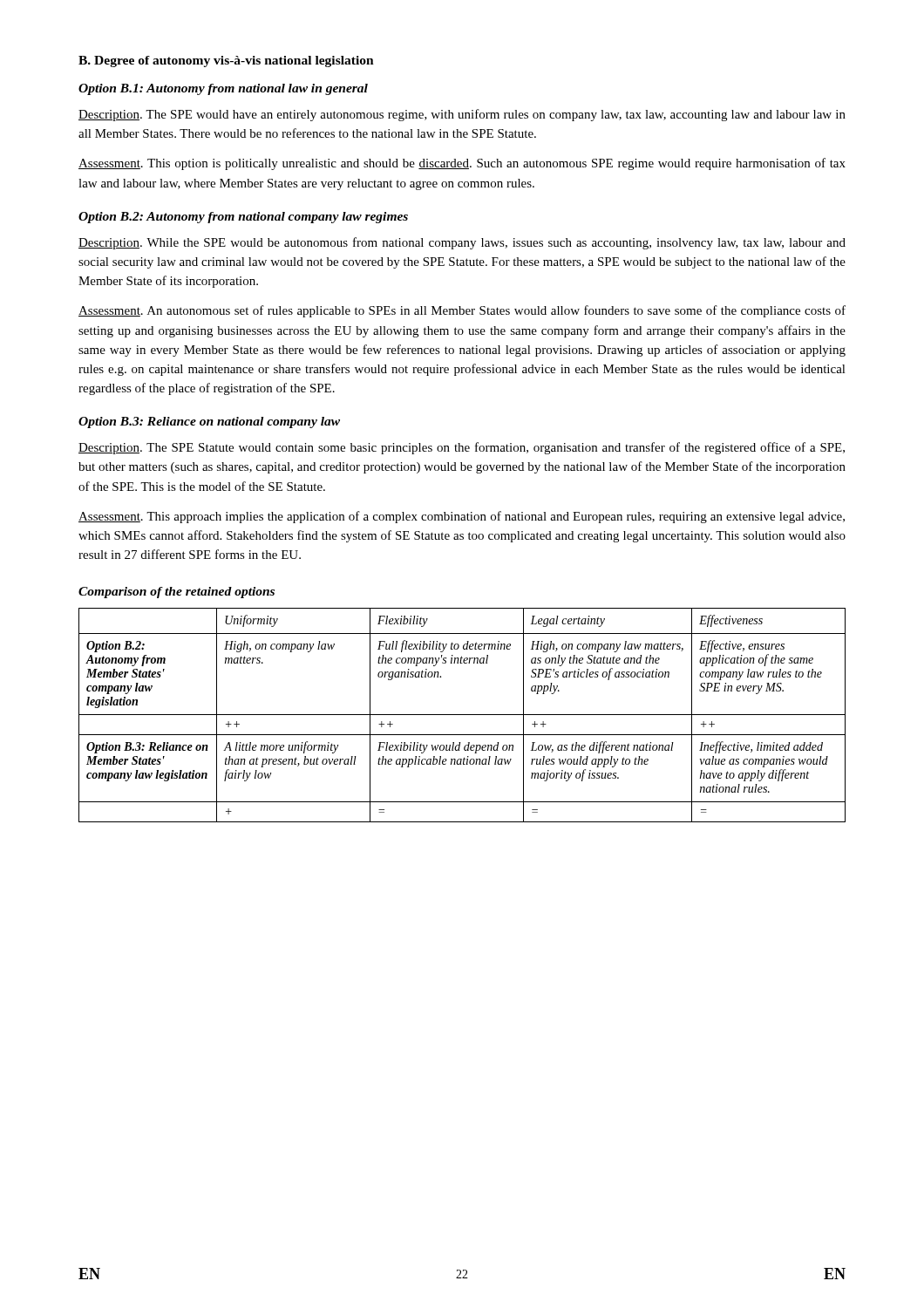Where does it say "Comparison of the retained options"?

click(x=177, y=591)
